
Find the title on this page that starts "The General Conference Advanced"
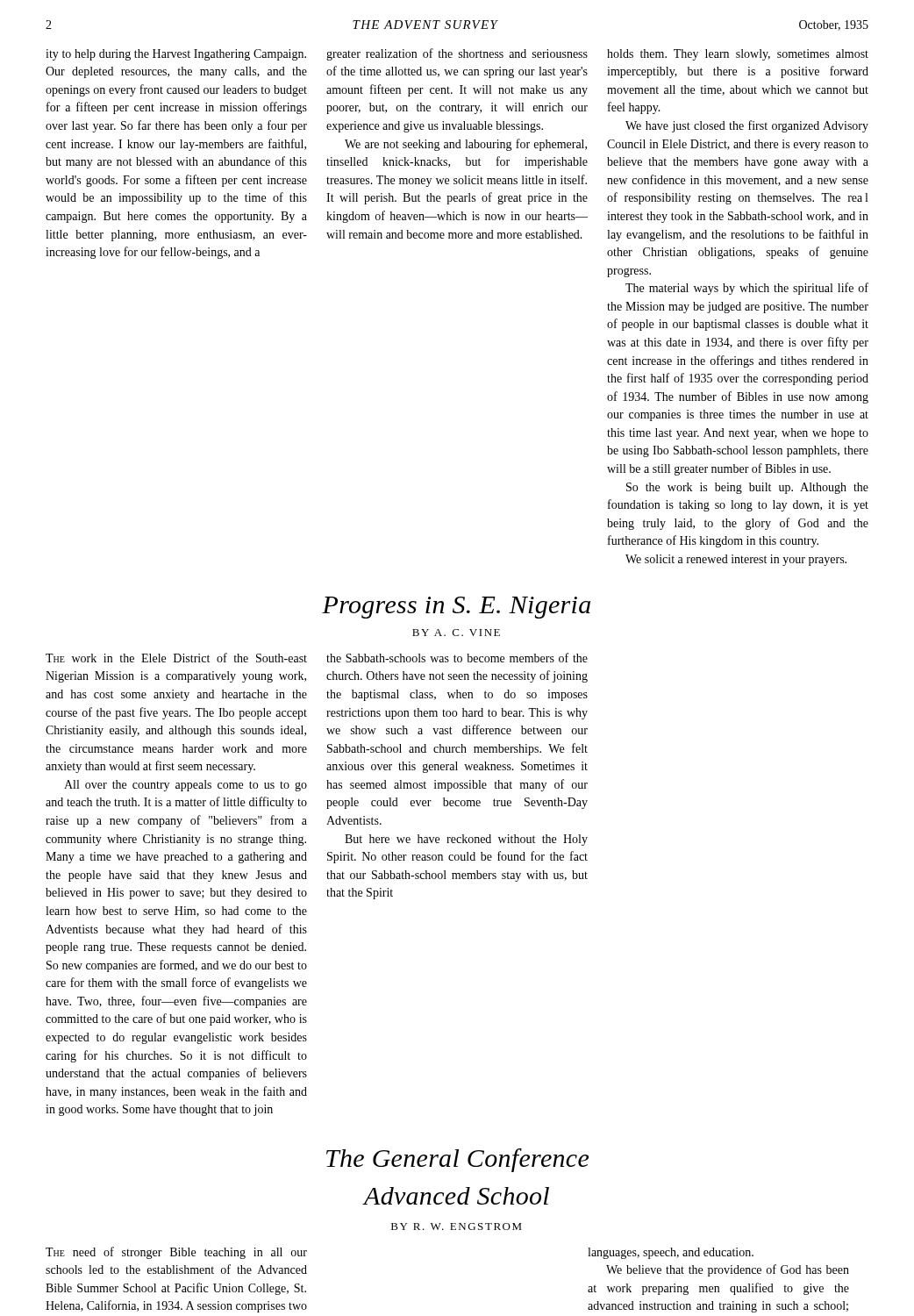pyautogui.click(x=457, y=1177)
